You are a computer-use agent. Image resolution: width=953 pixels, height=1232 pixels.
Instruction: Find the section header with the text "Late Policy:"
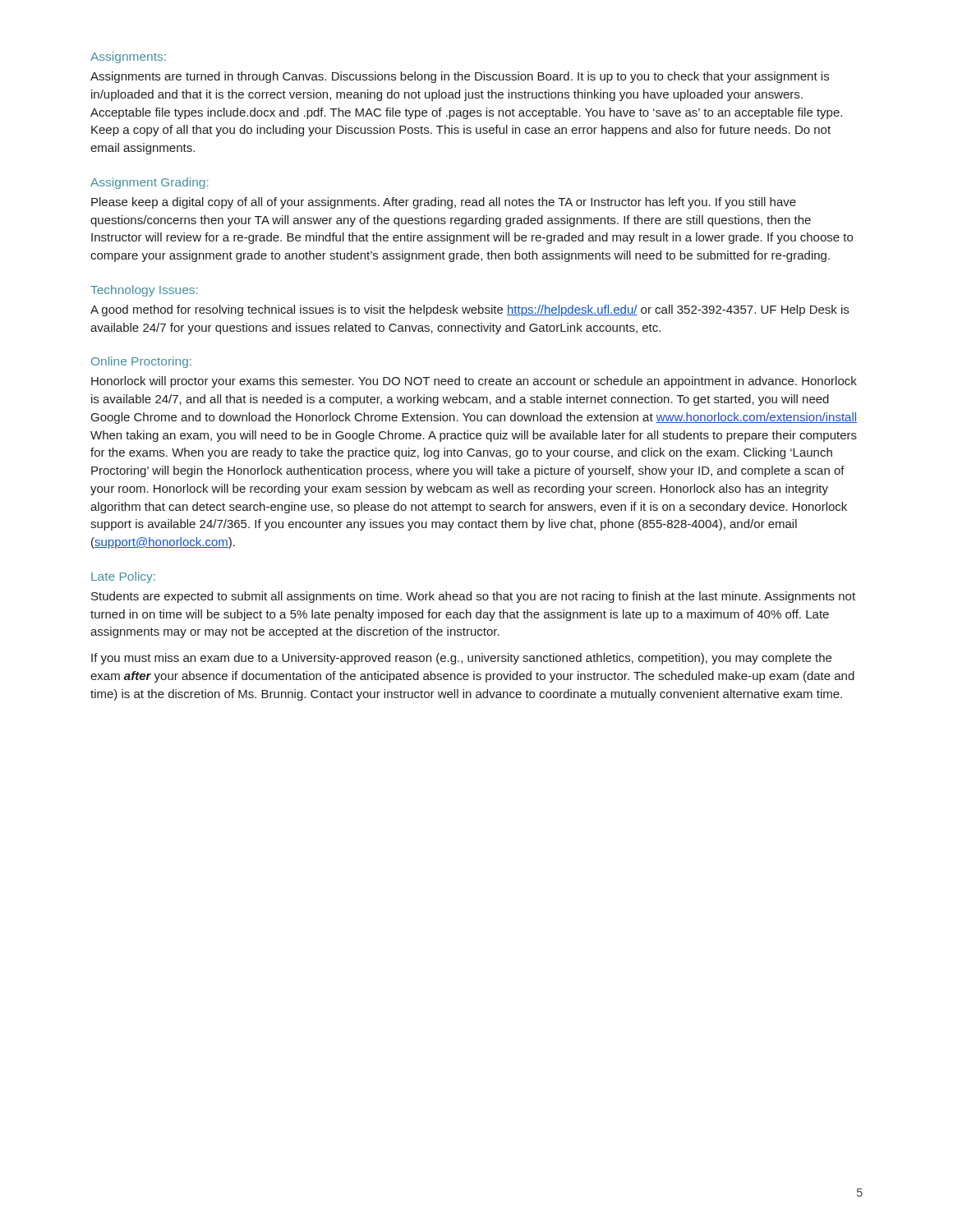point(123,576)
